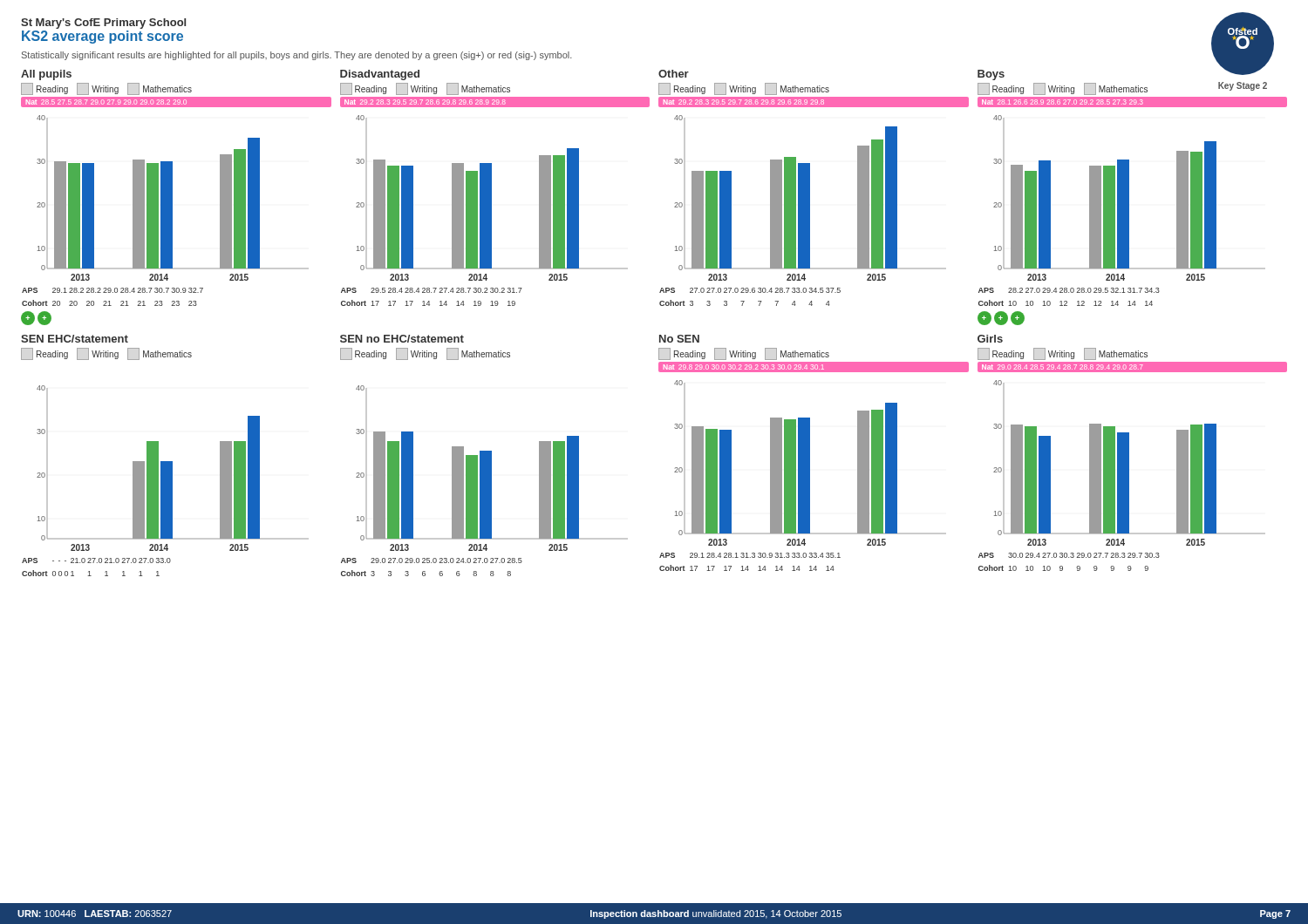This screenshot has height=924, width=1308.
Task: Locate the title that opens with "St Mary's CofE Primary School KS2"
Action: [x=104, y=30]
